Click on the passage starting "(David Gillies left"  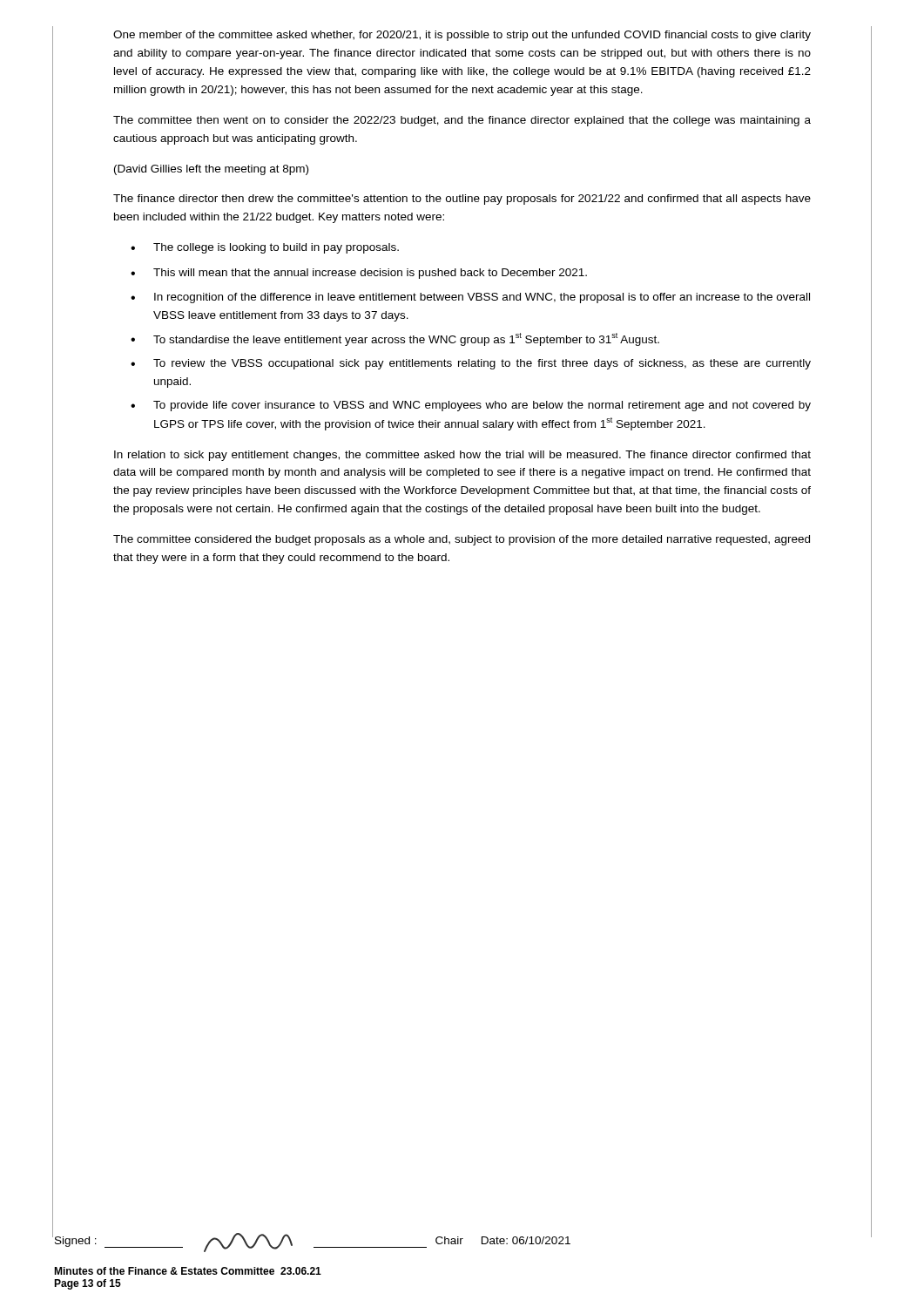pyautogui.click(x=211, y=168)
